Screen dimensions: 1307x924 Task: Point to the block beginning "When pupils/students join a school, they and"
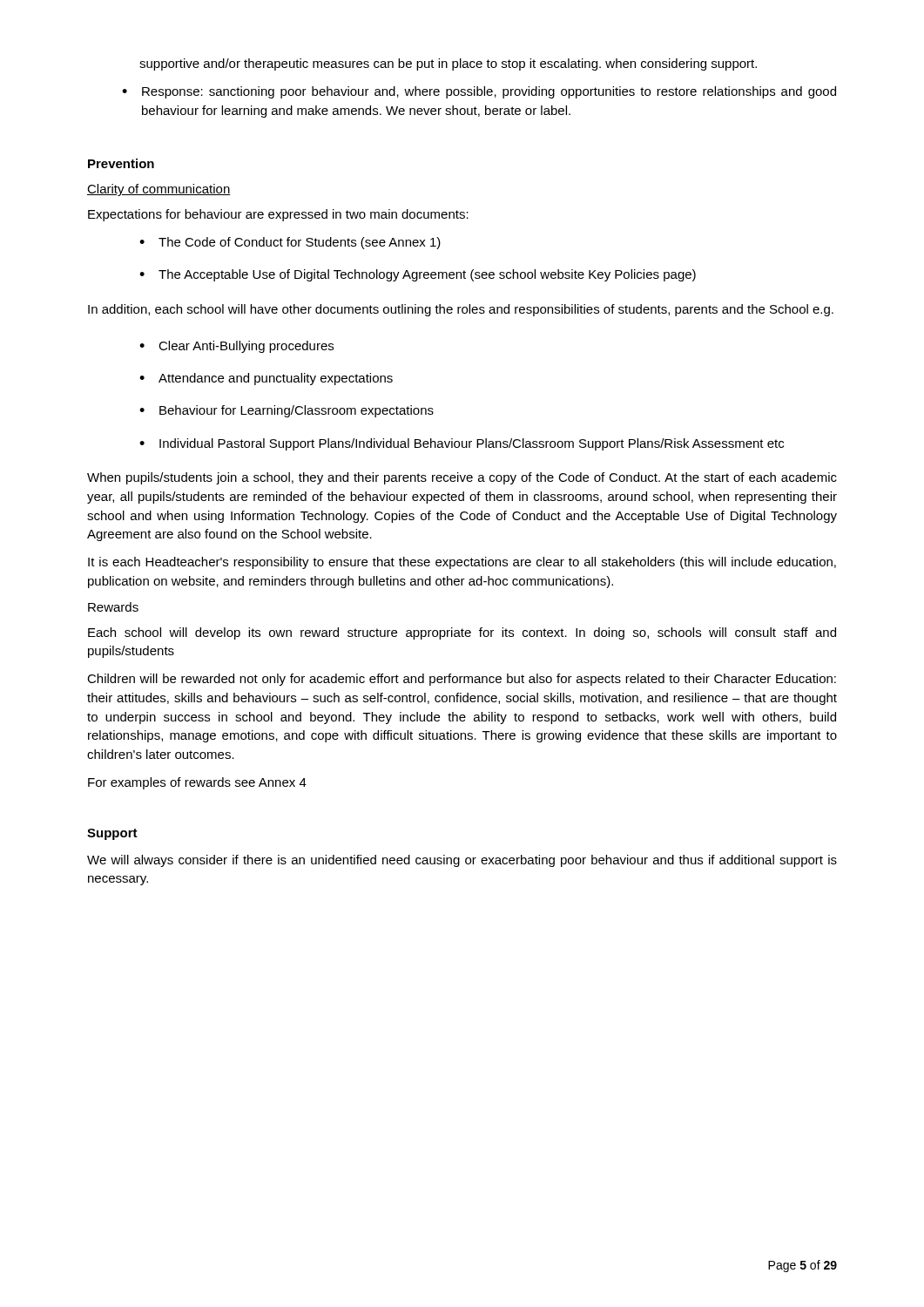tap(462, 506)
